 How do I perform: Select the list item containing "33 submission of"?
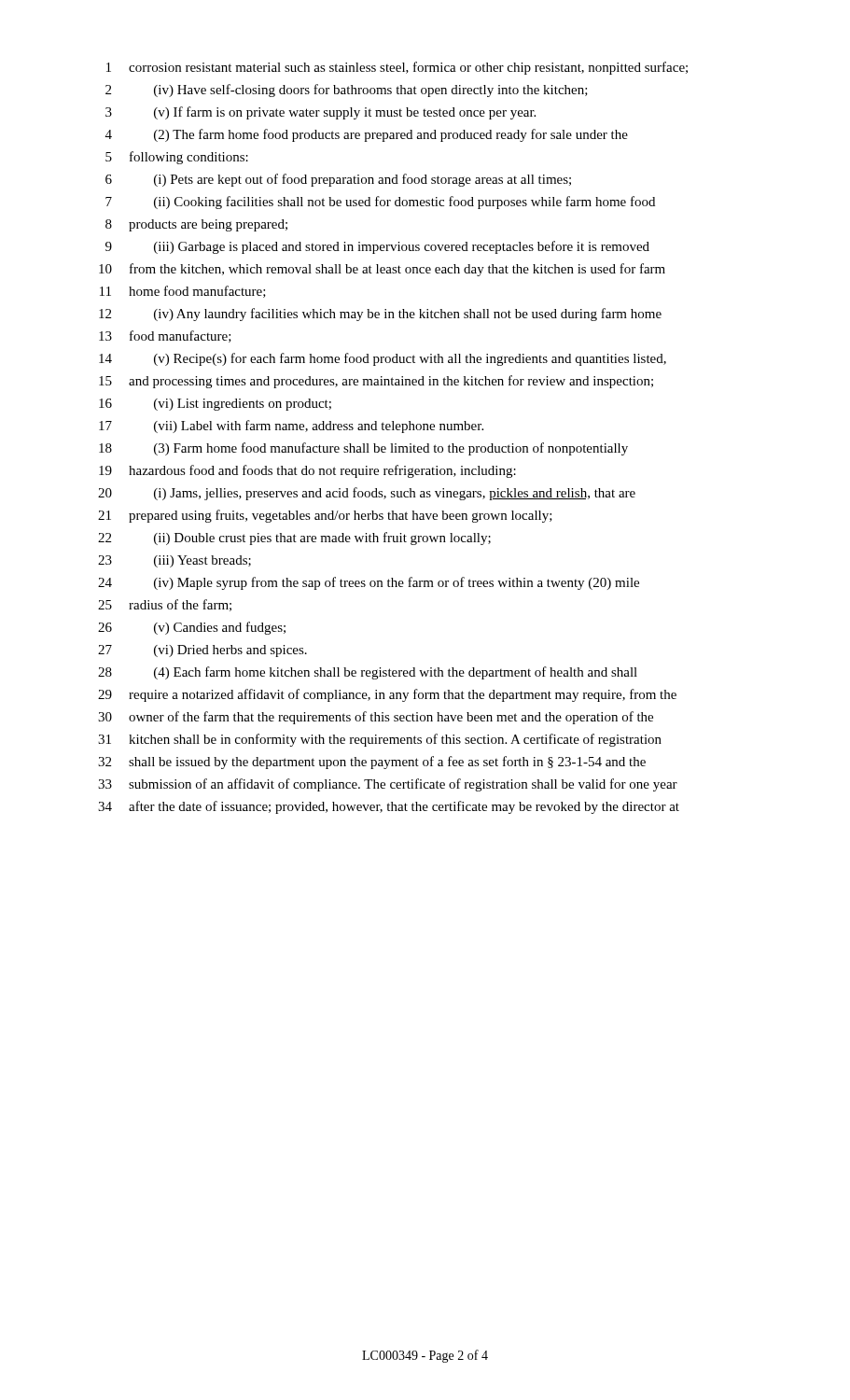425,784
